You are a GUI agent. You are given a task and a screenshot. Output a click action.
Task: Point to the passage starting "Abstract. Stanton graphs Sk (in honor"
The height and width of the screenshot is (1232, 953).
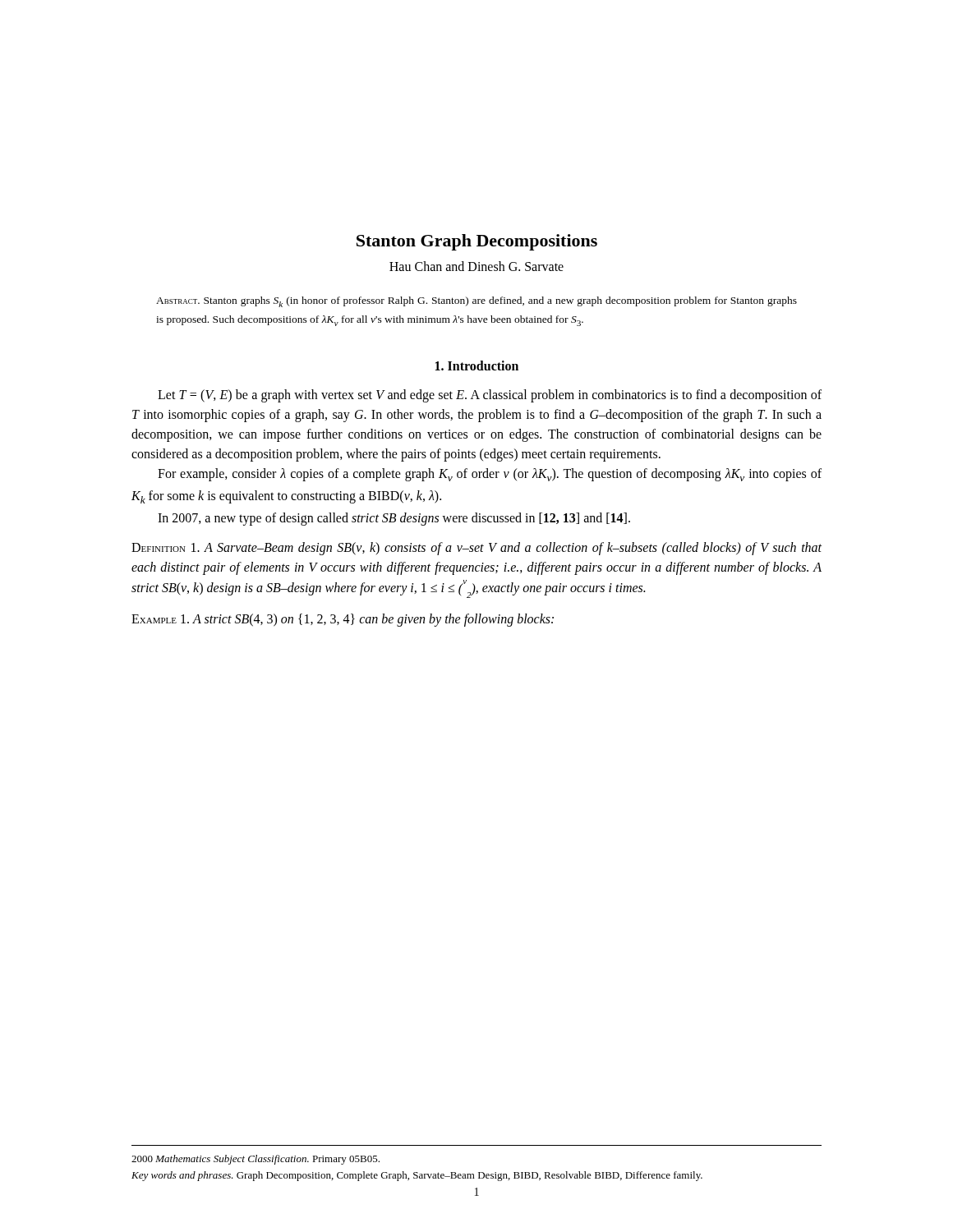476,311
